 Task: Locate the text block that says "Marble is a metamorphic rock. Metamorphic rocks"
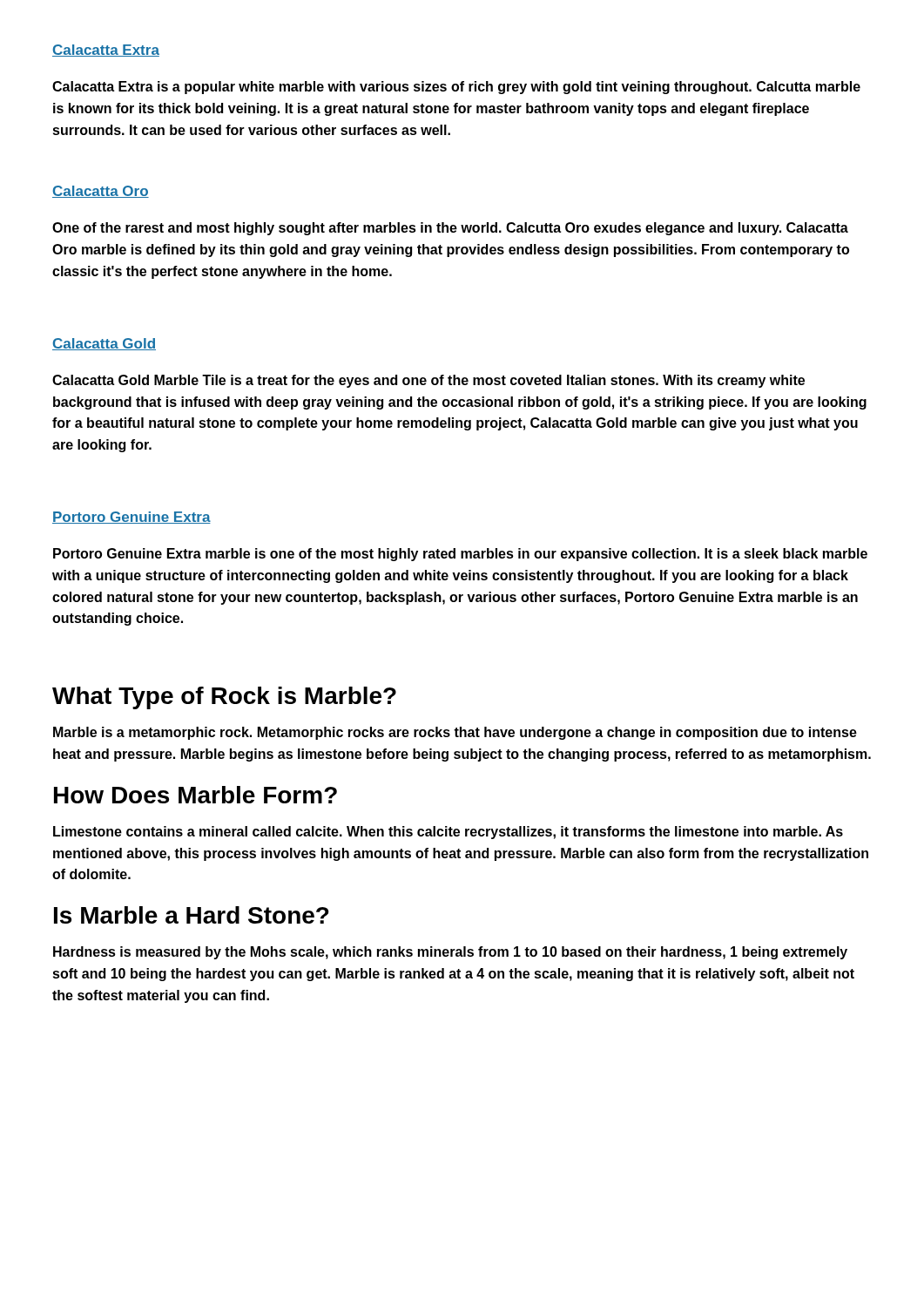click(462, 743)
